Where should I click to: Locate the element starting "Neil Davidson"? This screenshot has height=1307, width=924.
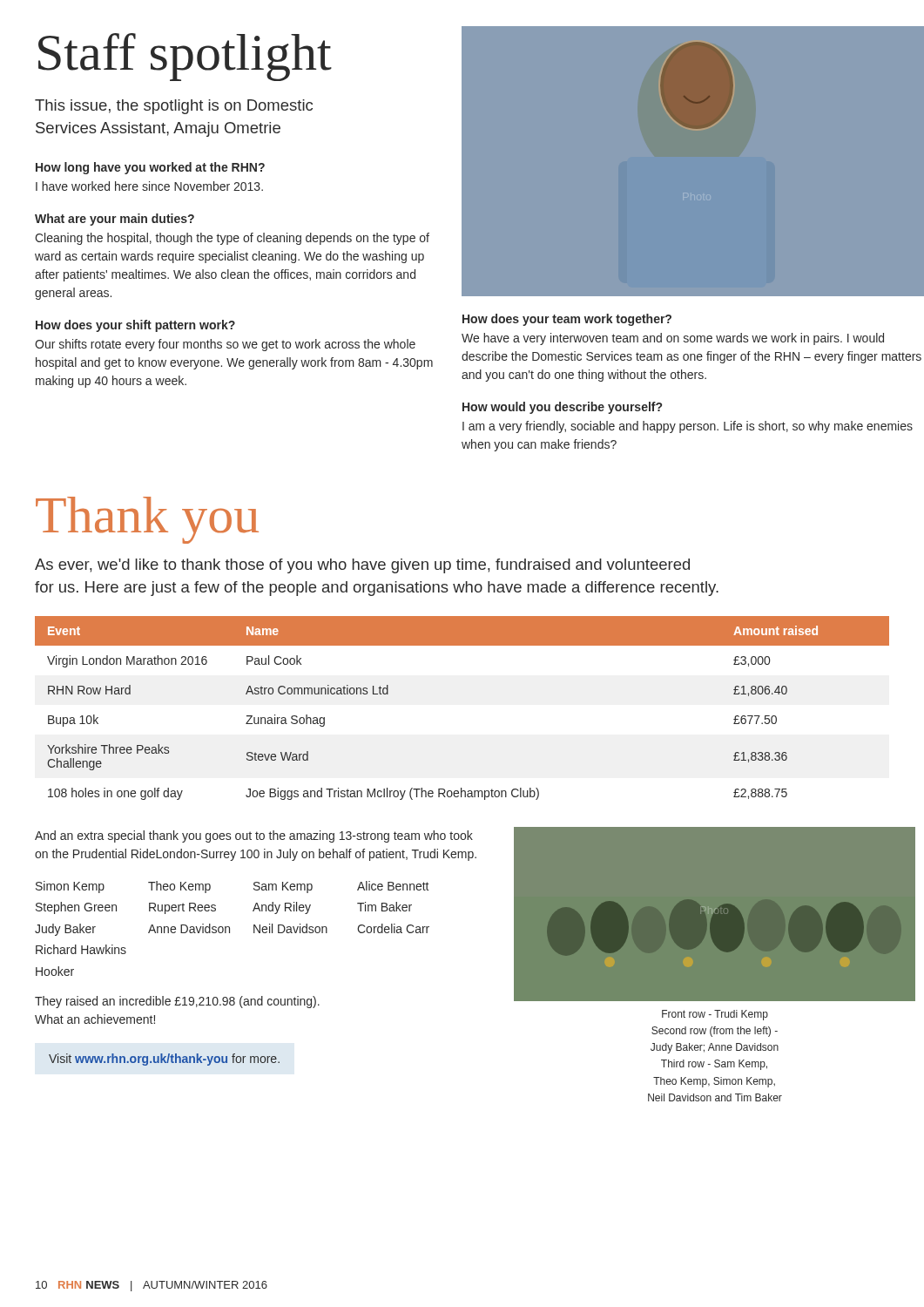[x=290, y=929]
